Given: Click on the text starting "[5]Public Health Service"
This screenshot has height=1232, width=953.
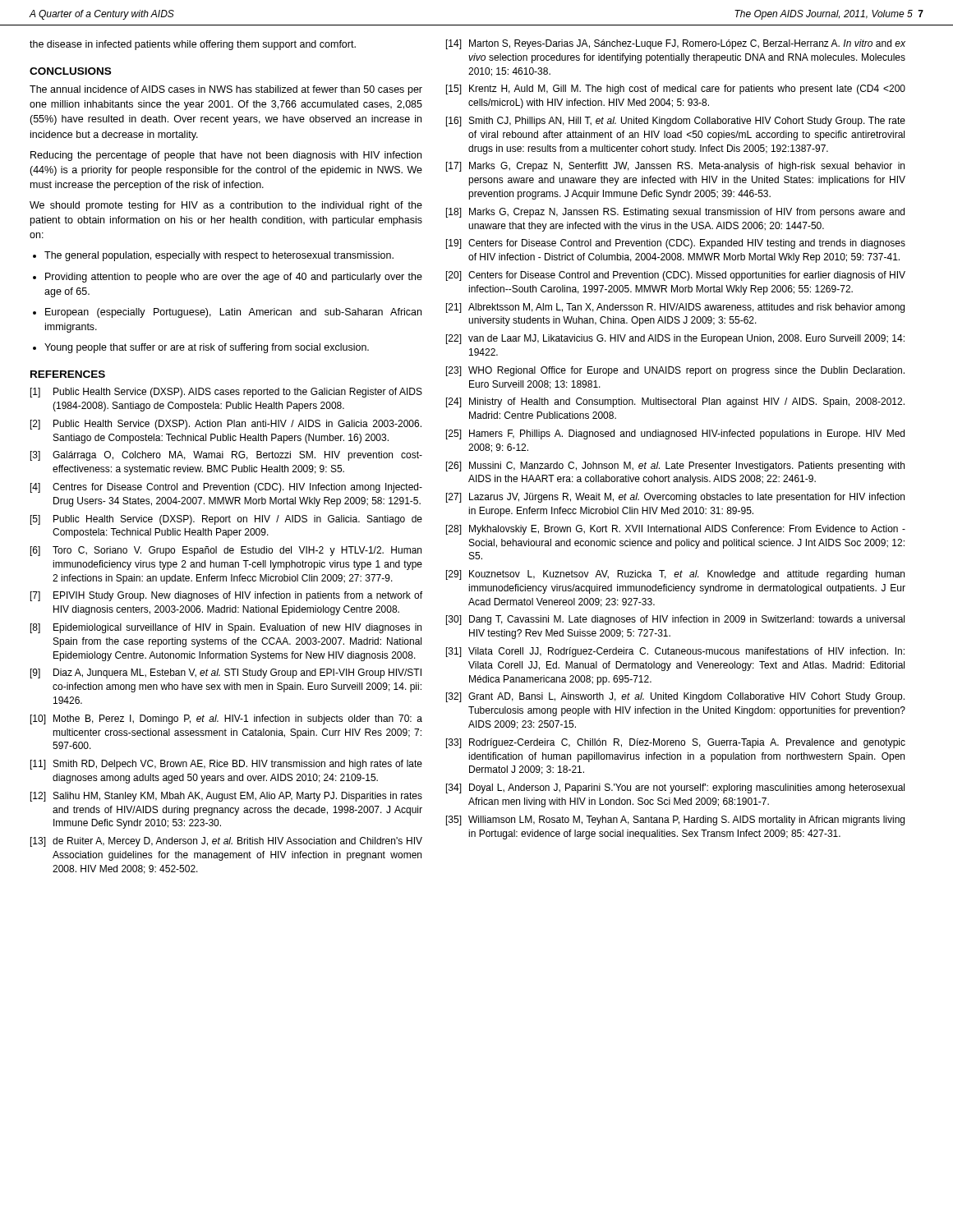Looking at the screenshot, I should [x=226, y=526].
